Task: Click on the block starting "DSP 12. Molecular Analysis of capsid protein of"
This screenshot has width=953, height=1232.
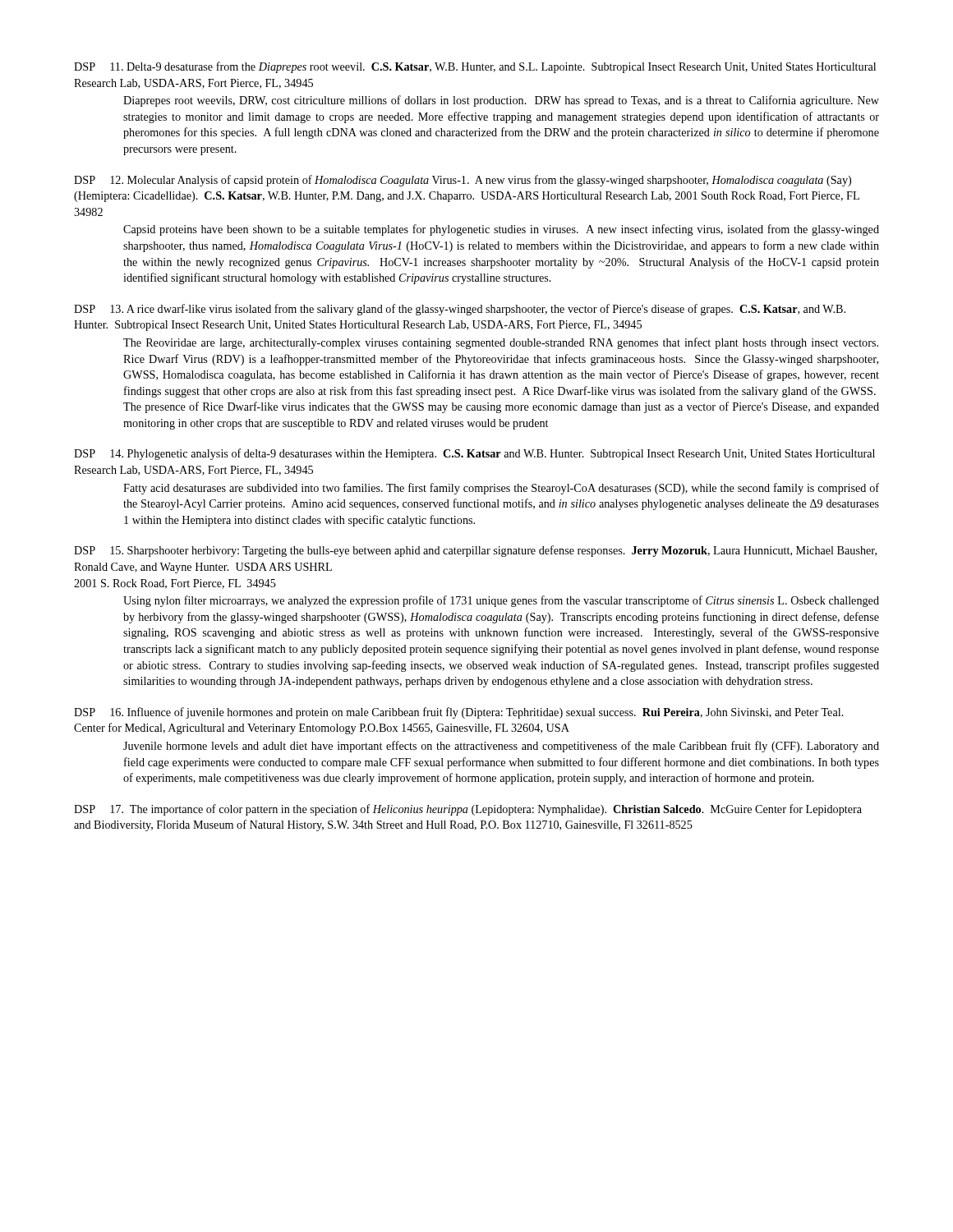Action: click(x=476, y=229)
